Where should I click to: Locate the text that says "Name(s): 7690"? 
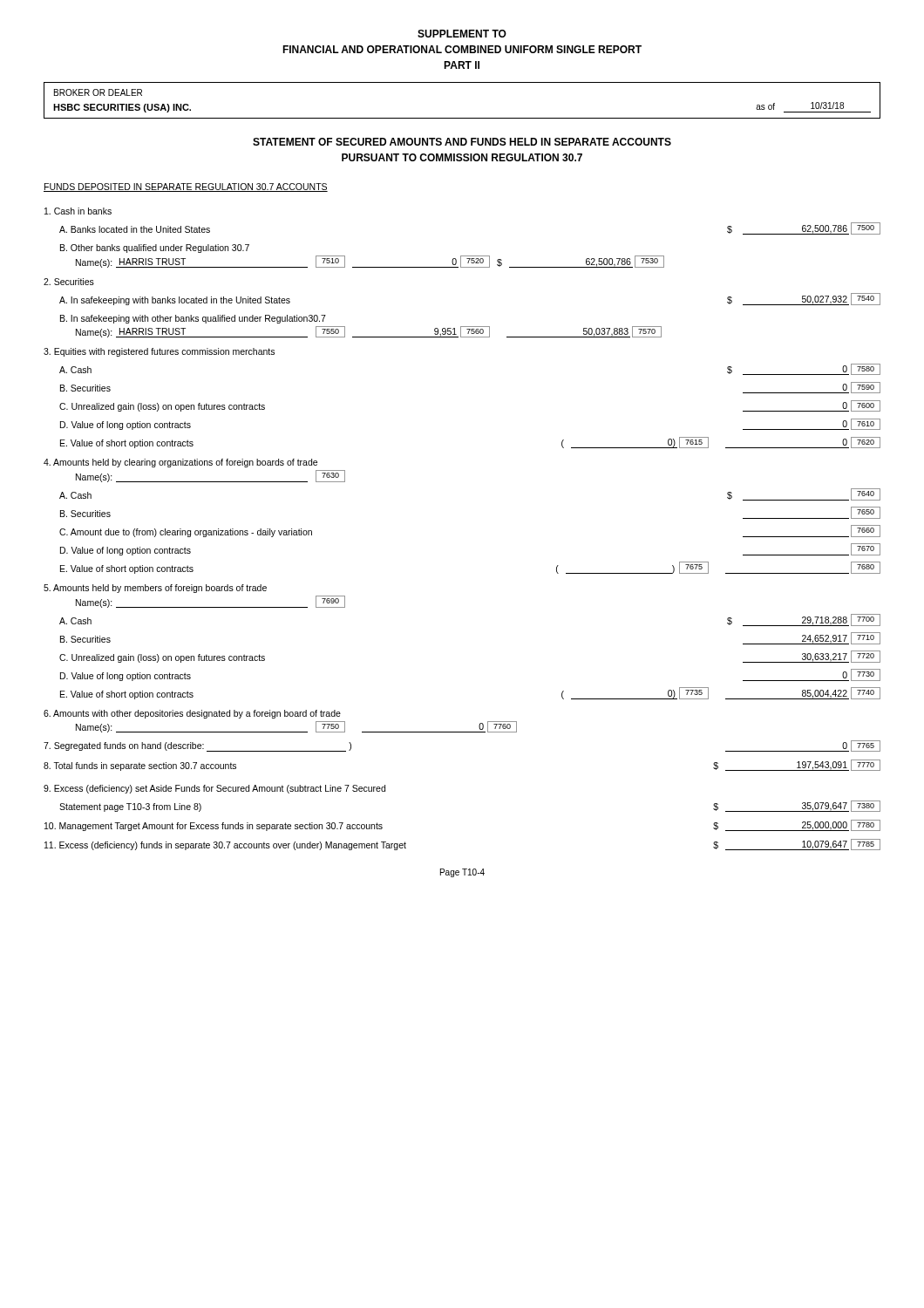click(210, 602)
